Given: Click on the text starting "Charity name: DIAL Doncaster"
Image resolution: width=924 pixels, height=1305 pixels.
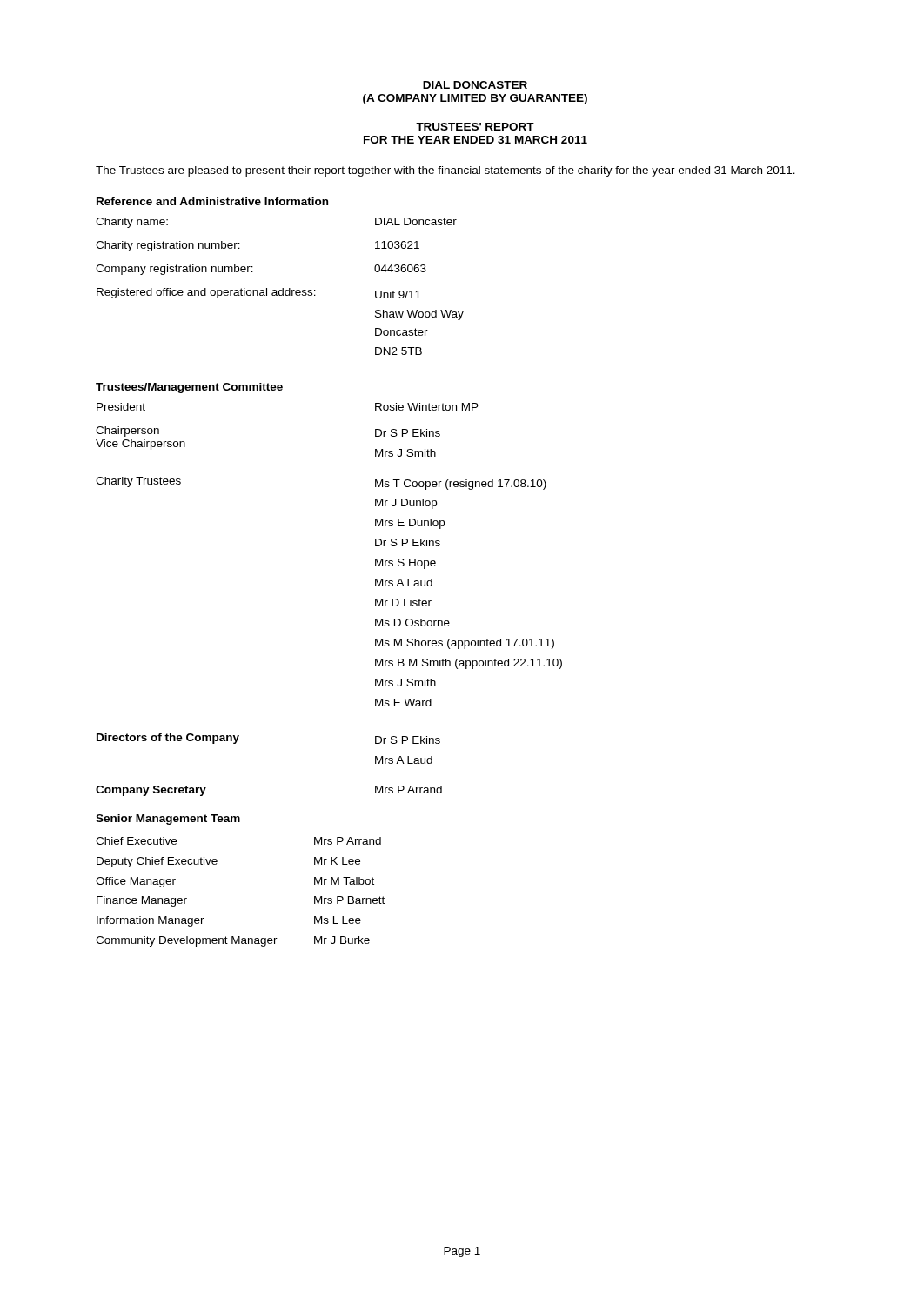Looking at the screenshot, I should tap(128, 222).
